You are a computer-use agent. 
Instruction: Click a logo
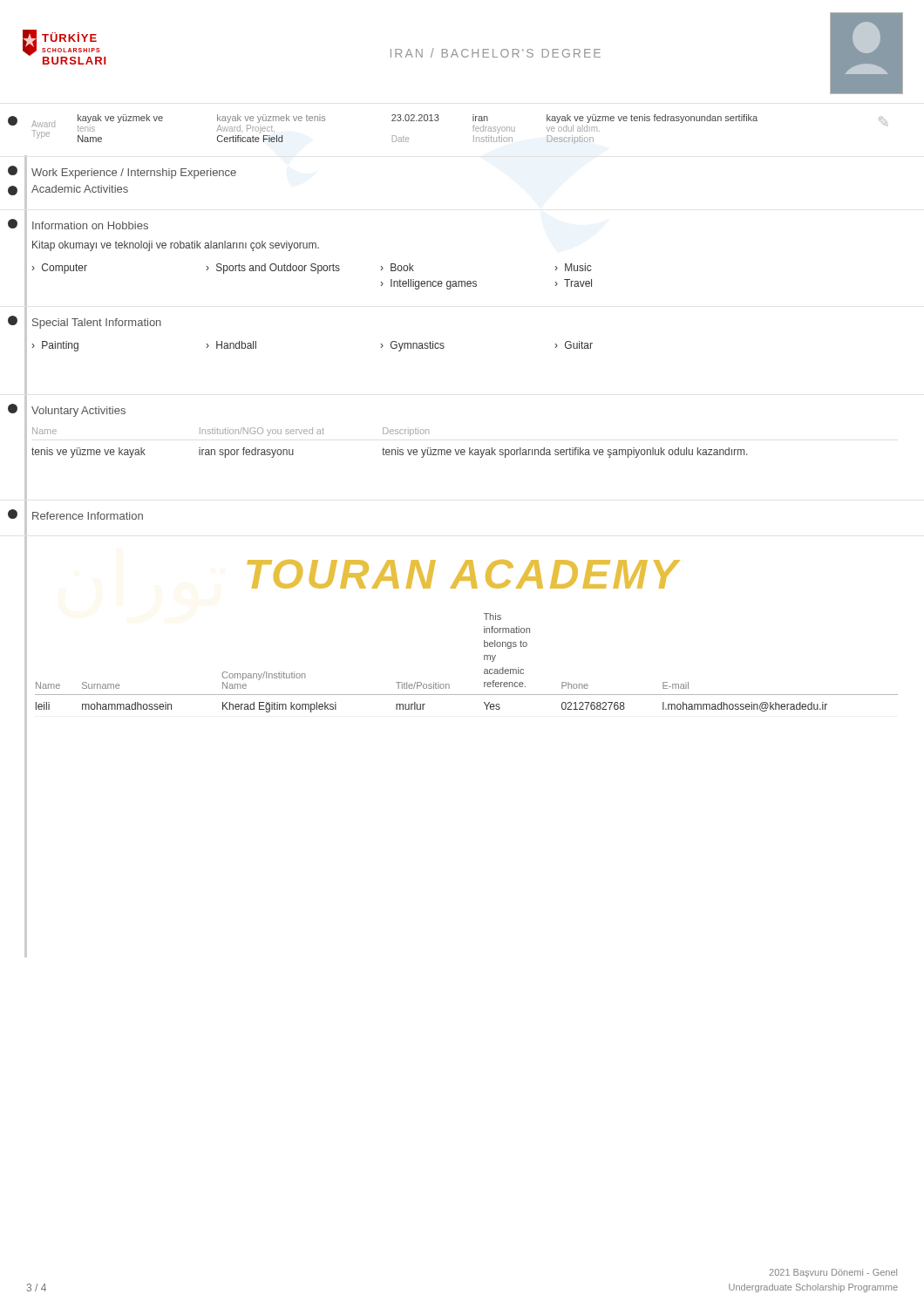pos(462,572)
